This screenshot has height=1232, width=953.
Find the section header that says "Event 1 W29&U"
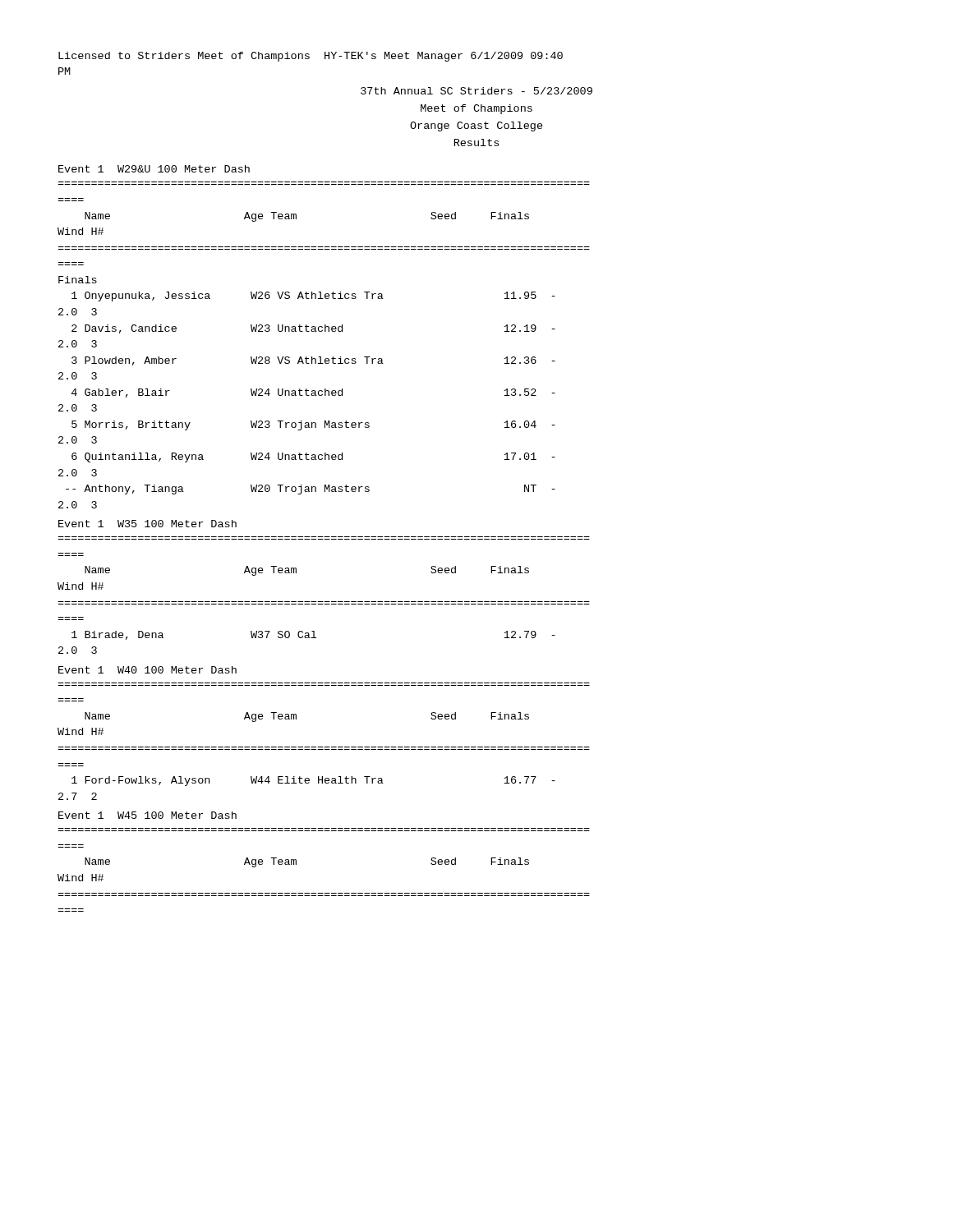pyautogui.click(x=154, y=170)
